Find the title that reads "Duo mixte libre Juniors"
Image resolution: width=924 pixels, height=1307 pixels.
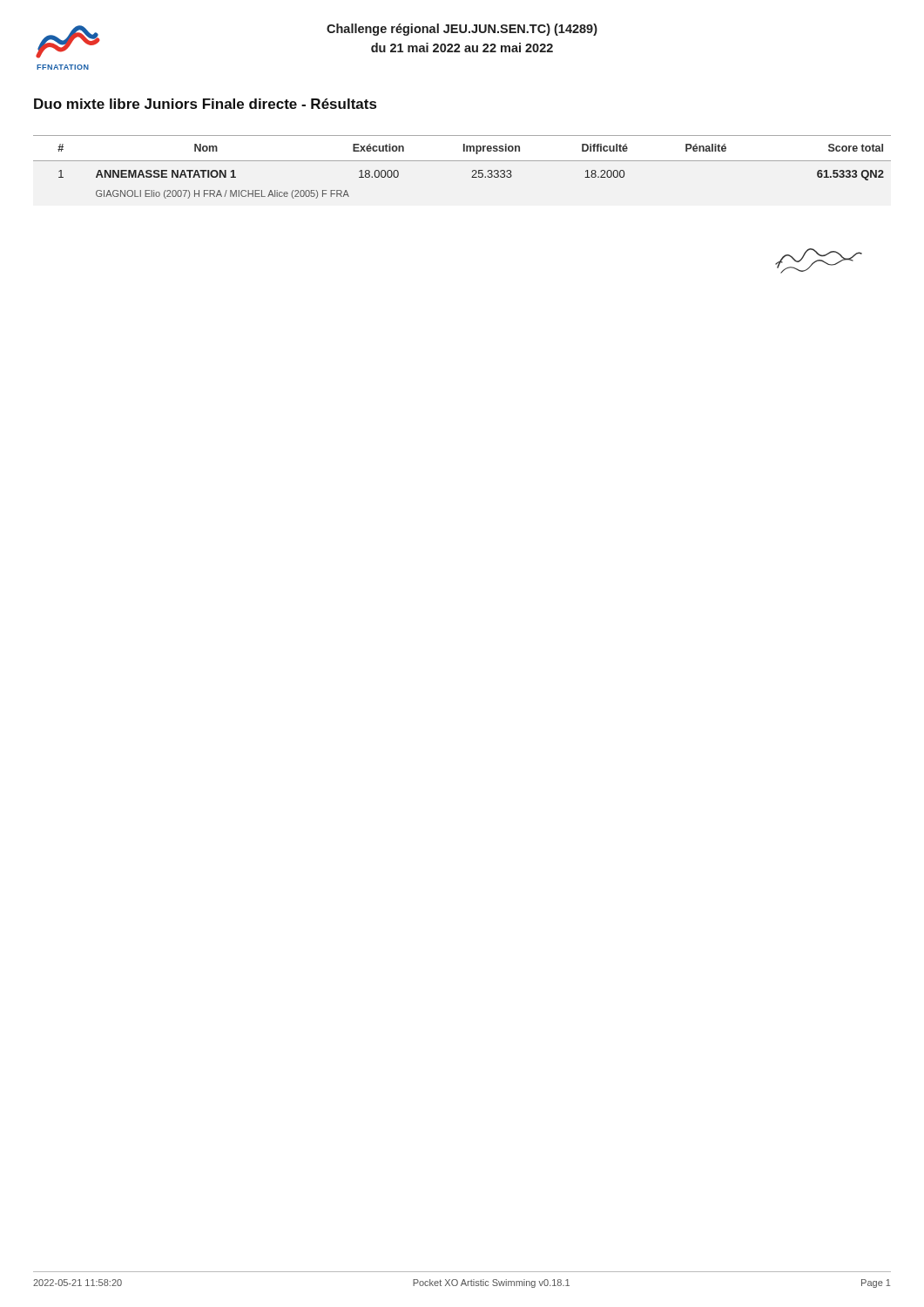click(x=205, y=105)
